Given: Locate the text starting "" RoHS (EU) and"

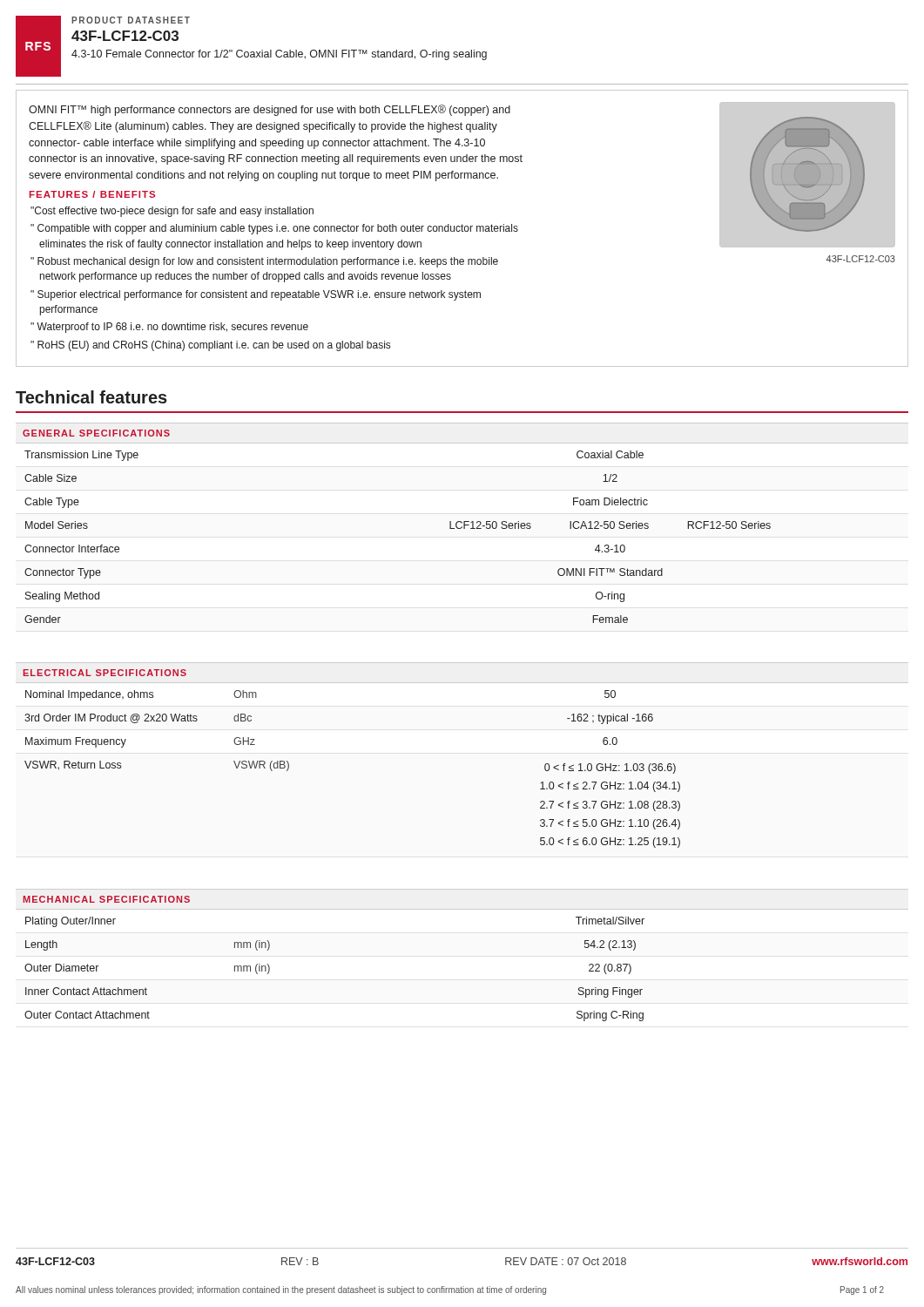Looking at the screenshot, I should 211,345.
